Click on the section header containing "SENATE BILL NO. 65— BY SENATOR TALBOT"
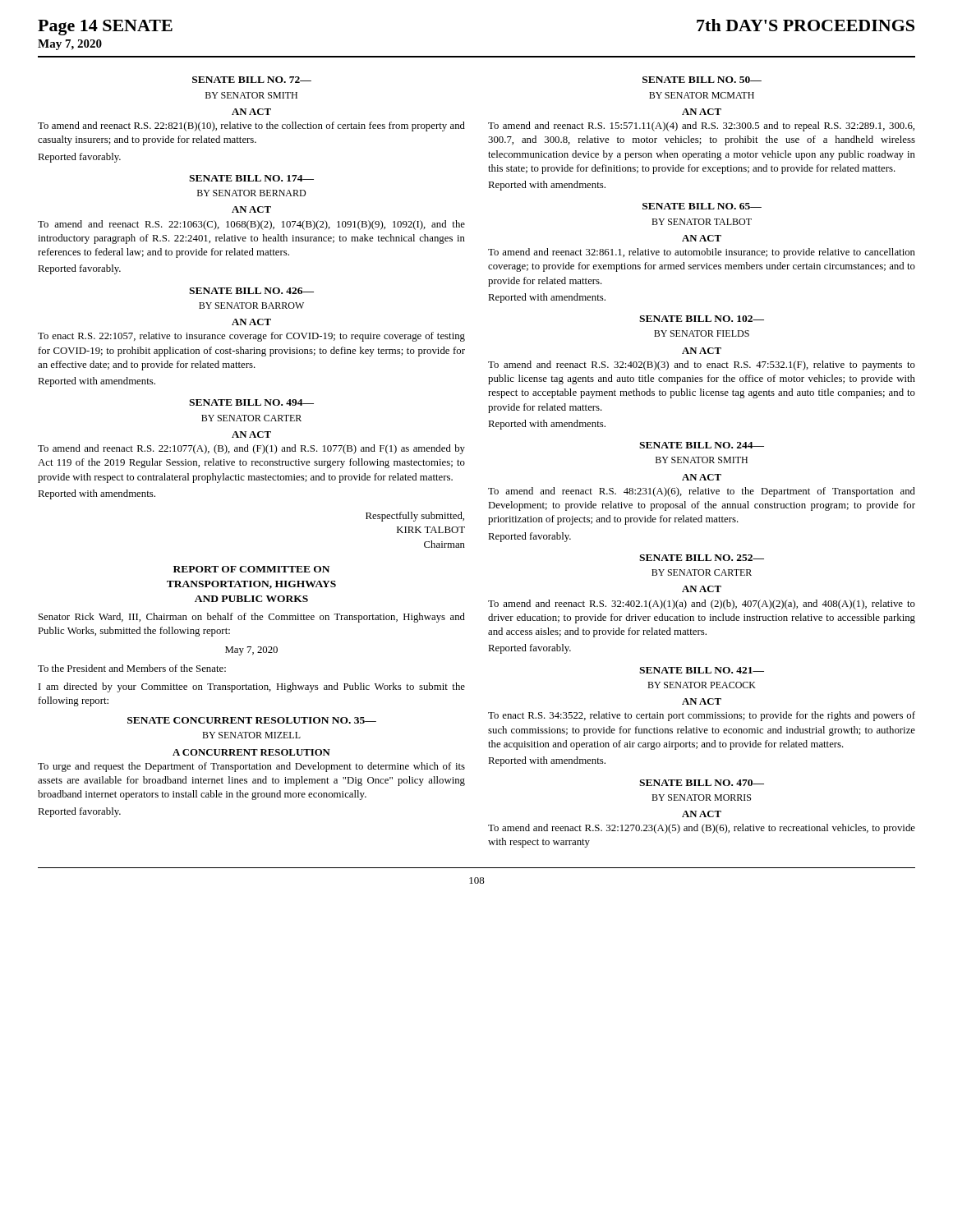 (702, 214)
